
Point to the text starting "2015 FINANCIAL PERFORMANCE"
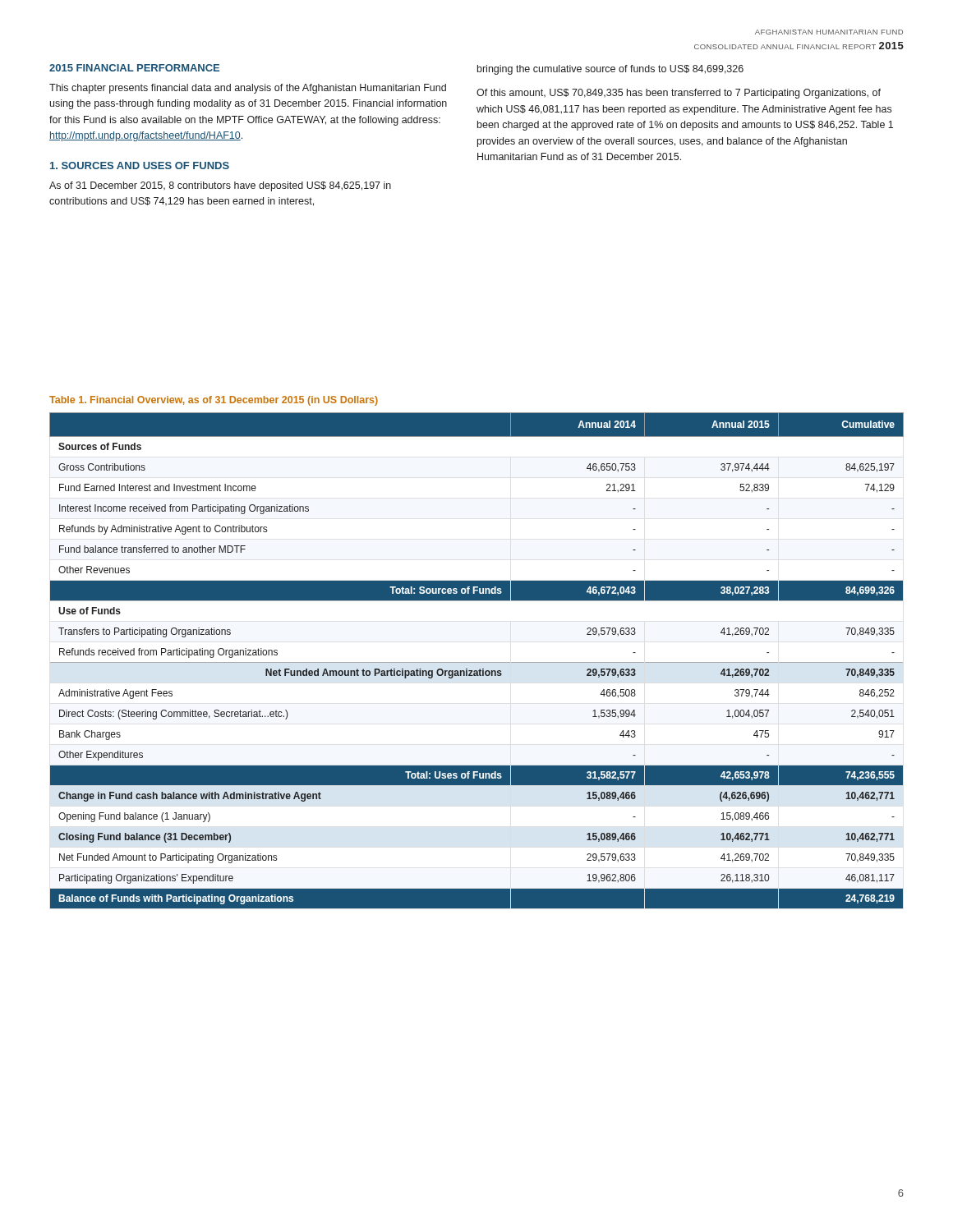tap(135, 68)
